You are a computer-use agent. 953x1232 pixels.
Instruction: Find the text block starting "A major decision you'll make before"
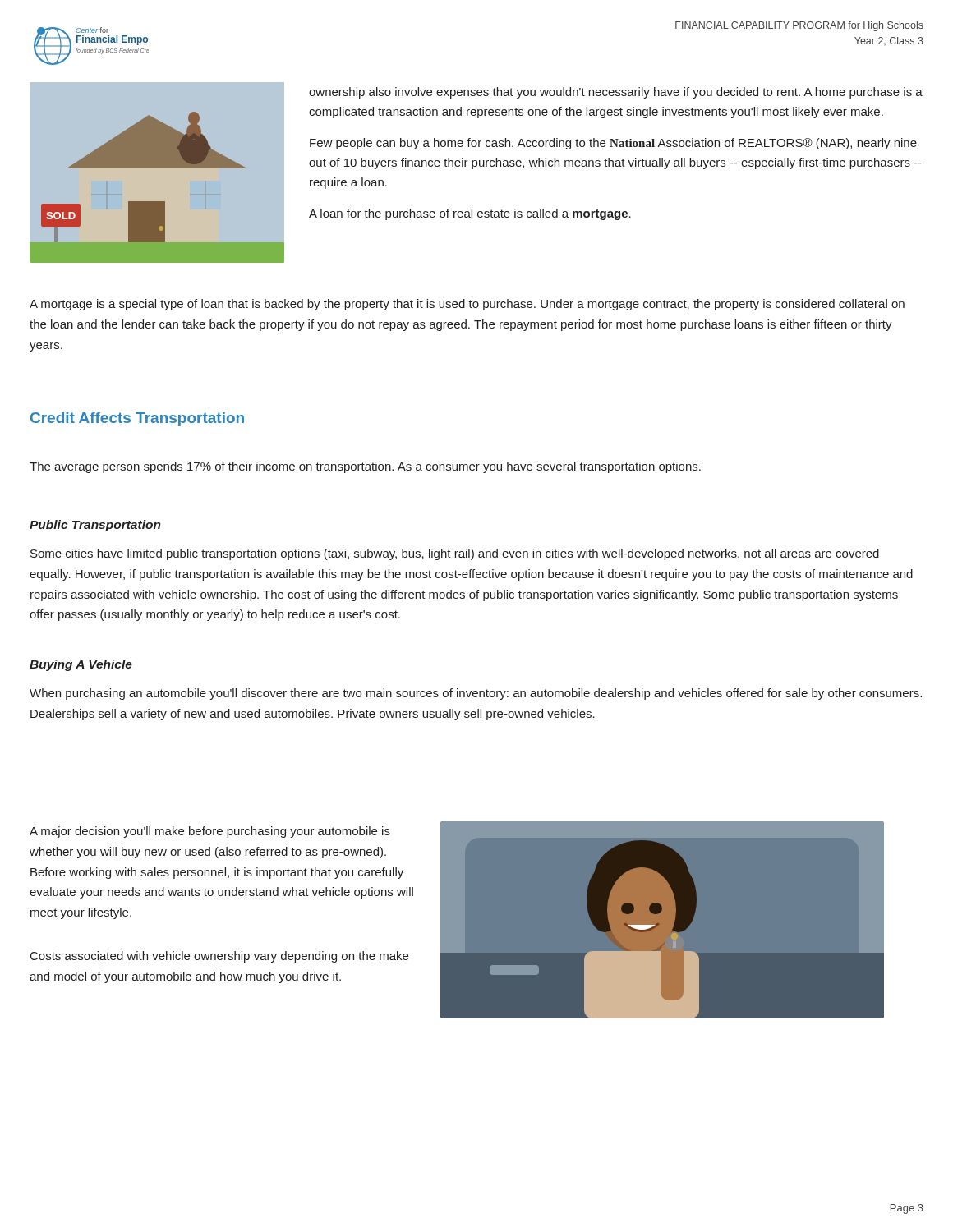(223, 872)
